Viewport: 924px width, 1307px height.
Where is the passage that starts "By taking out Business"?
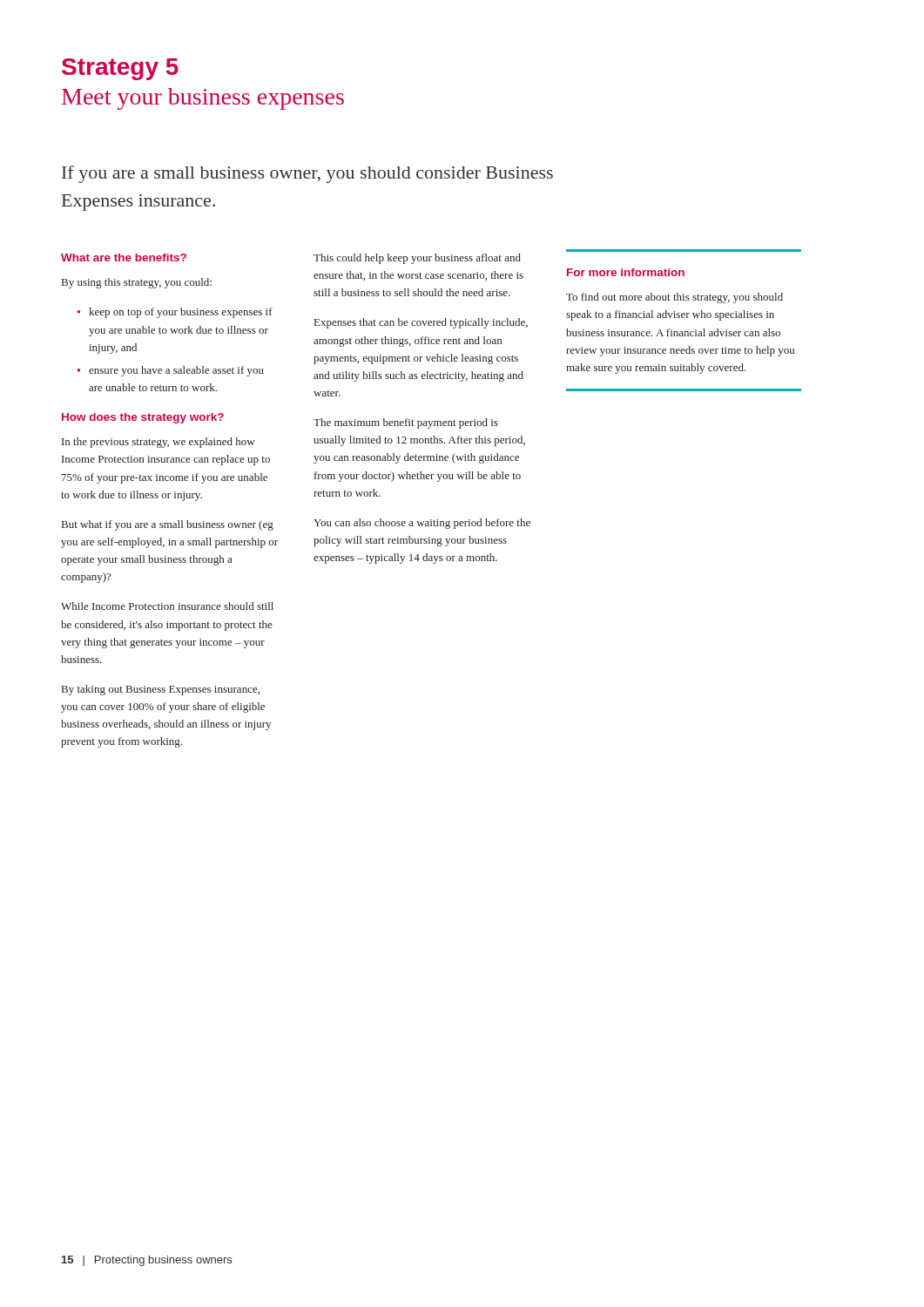point(166,715)
